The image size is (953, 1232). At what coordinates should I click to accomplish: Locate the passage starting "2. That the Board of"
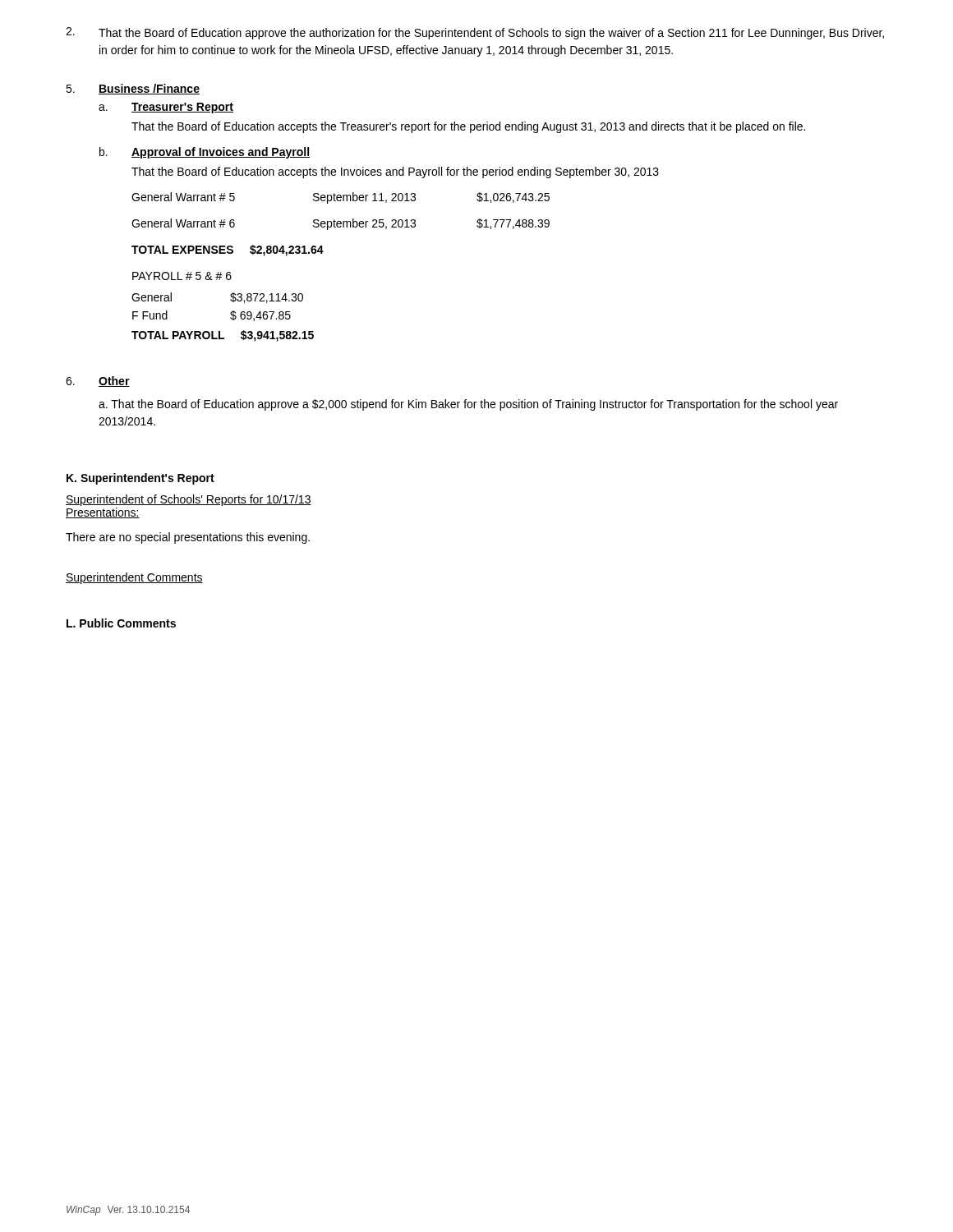tap(476, 42)
